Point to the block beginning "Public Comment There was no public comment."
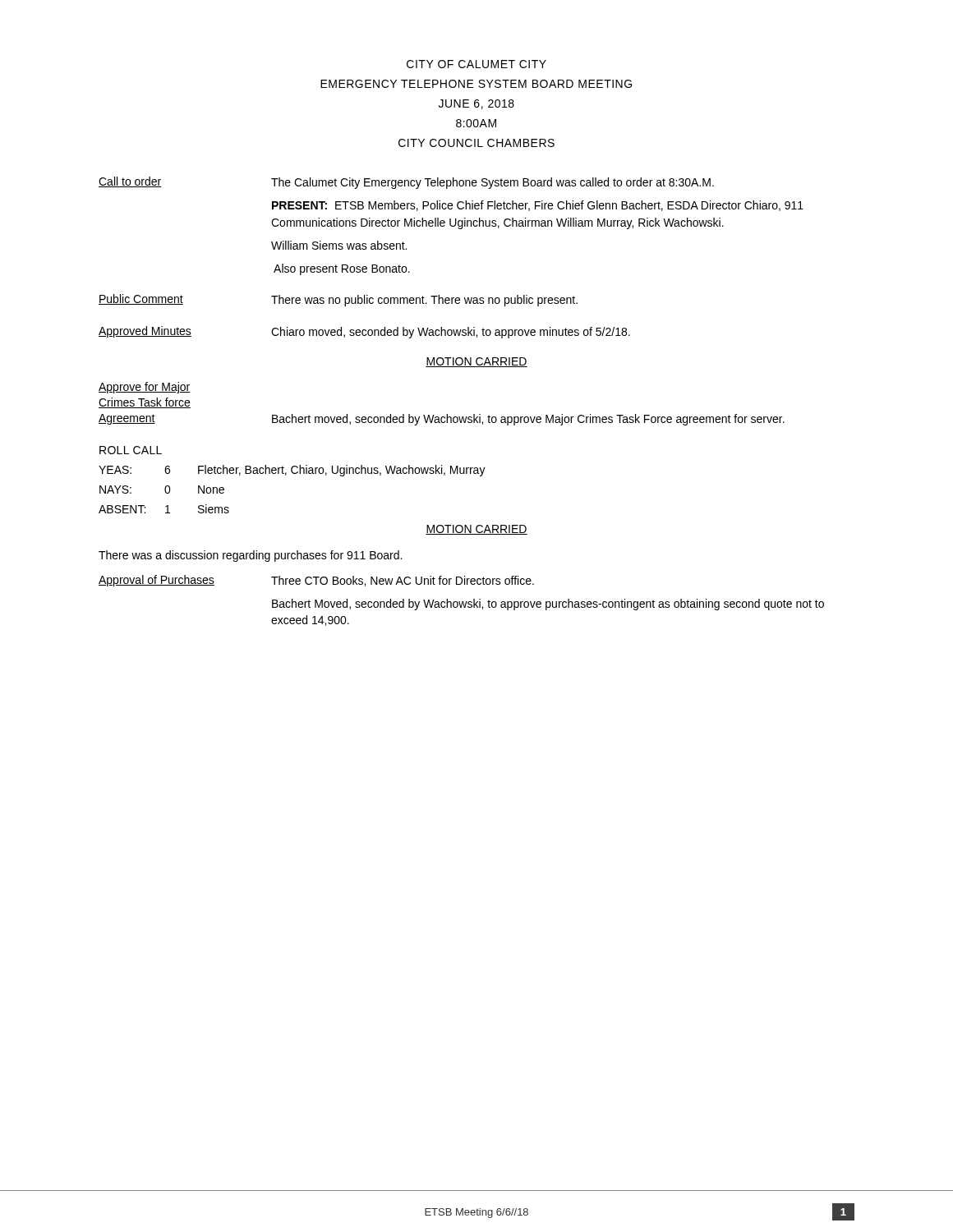Image resolution: width=953 pixels, height=1232 pixels. pyautogui.click(x=476, y=304)
